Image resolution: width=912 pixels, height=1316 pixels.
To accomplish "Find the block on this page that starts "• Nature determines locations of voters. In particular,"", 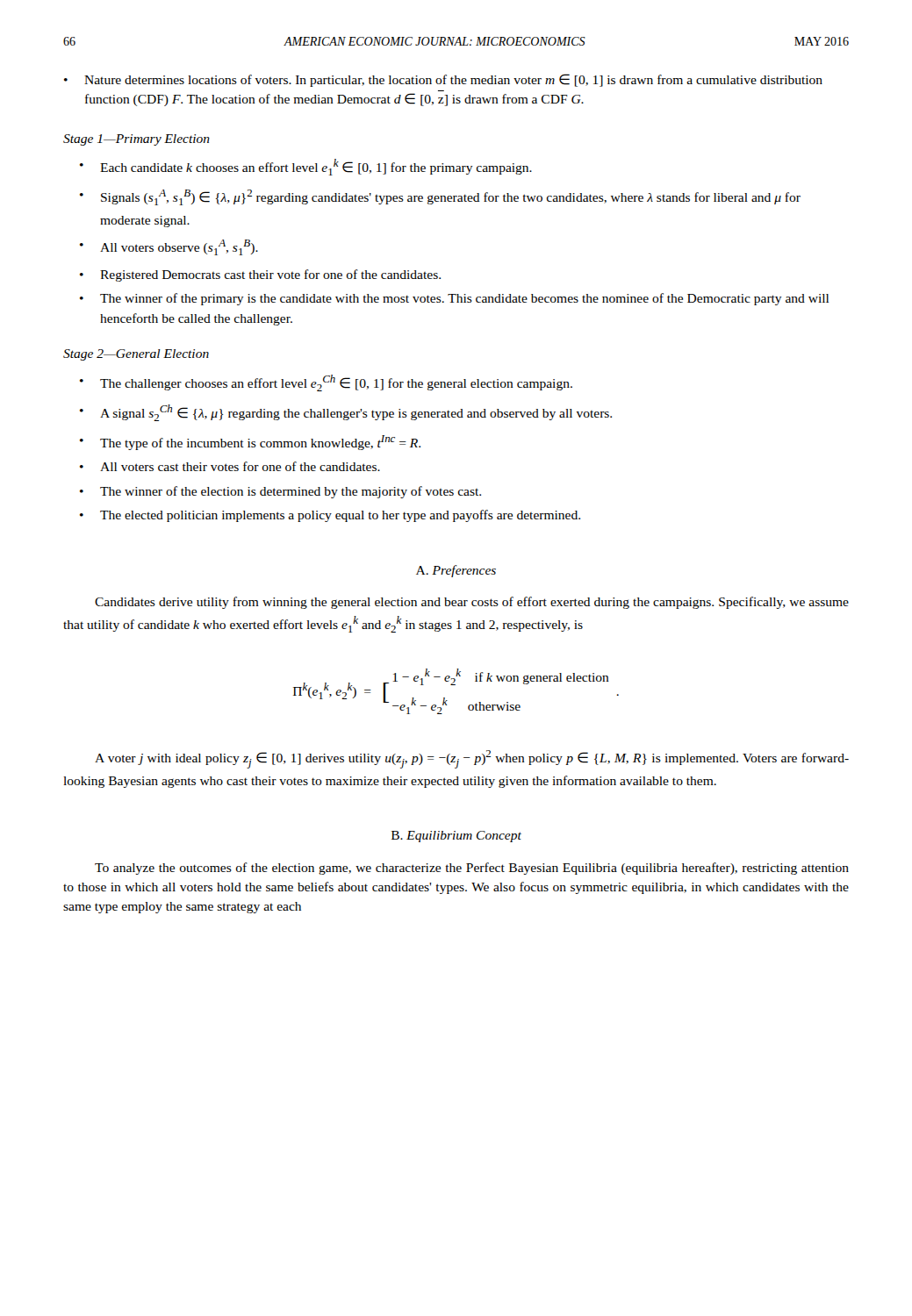I will 456,90.
